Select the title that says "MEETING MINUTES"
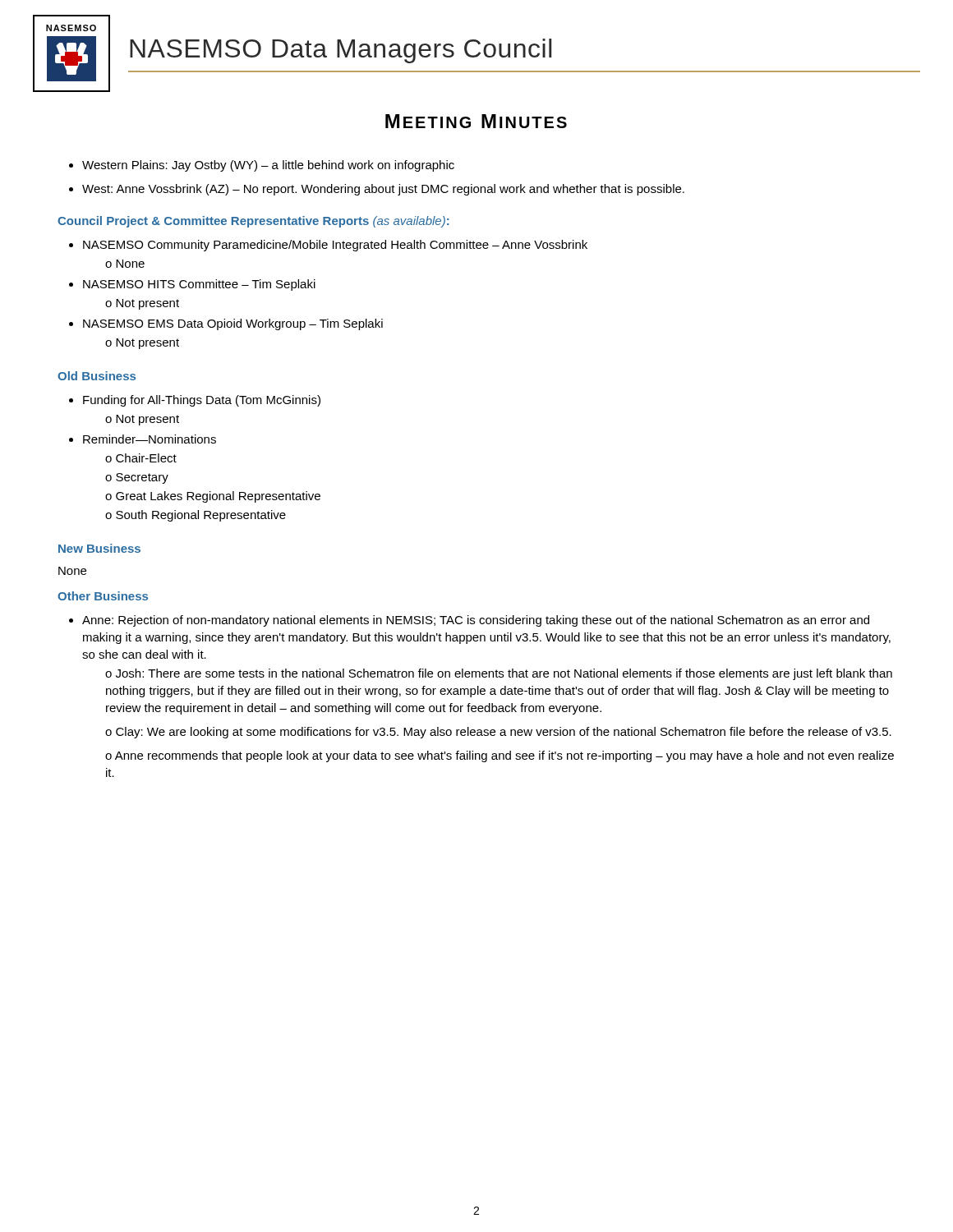This screenshot has width=953, height=1232. pyautogui.click(x=476, y=121)
